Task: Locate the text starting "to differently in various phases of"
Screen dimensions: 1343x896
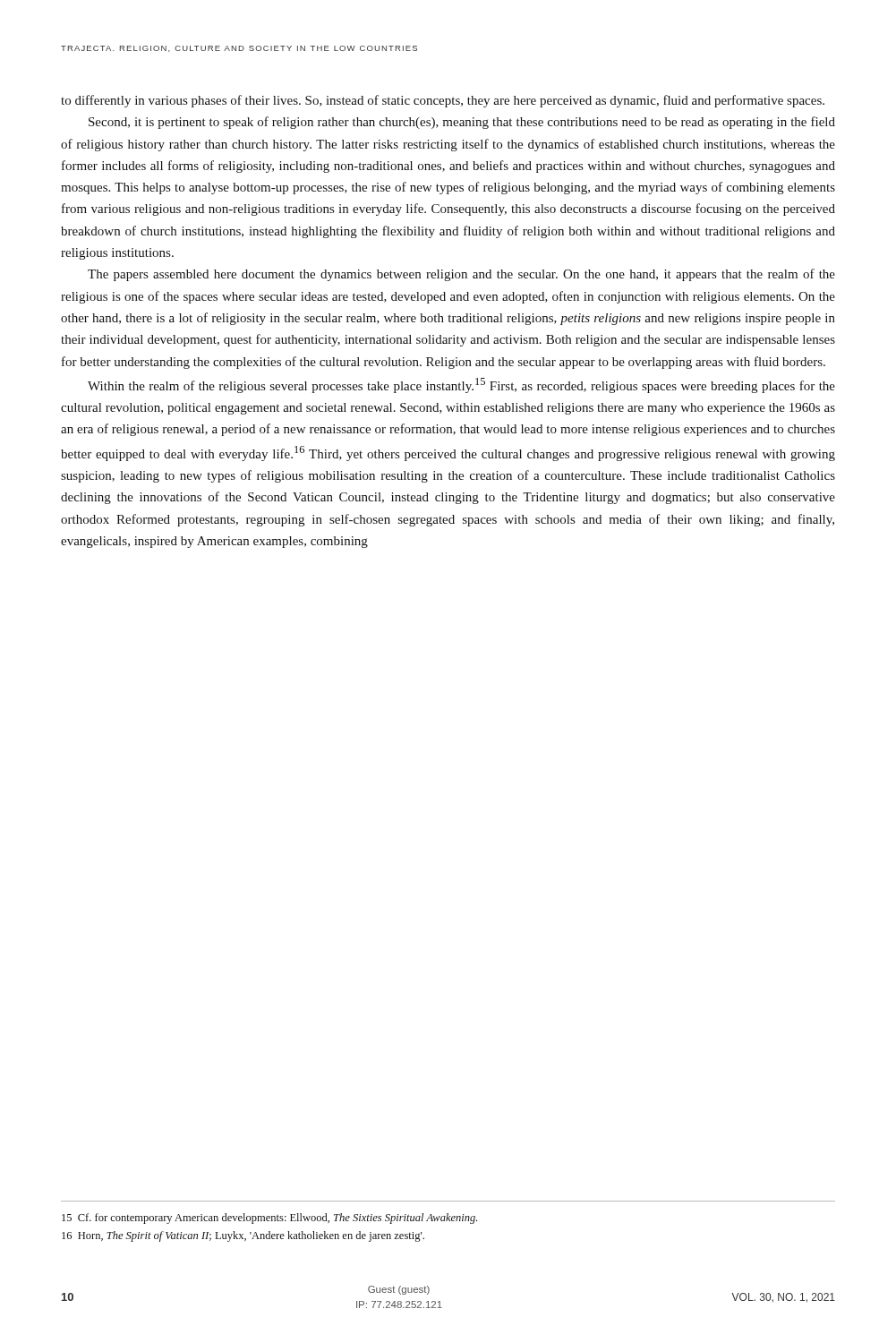Action: 448,321
